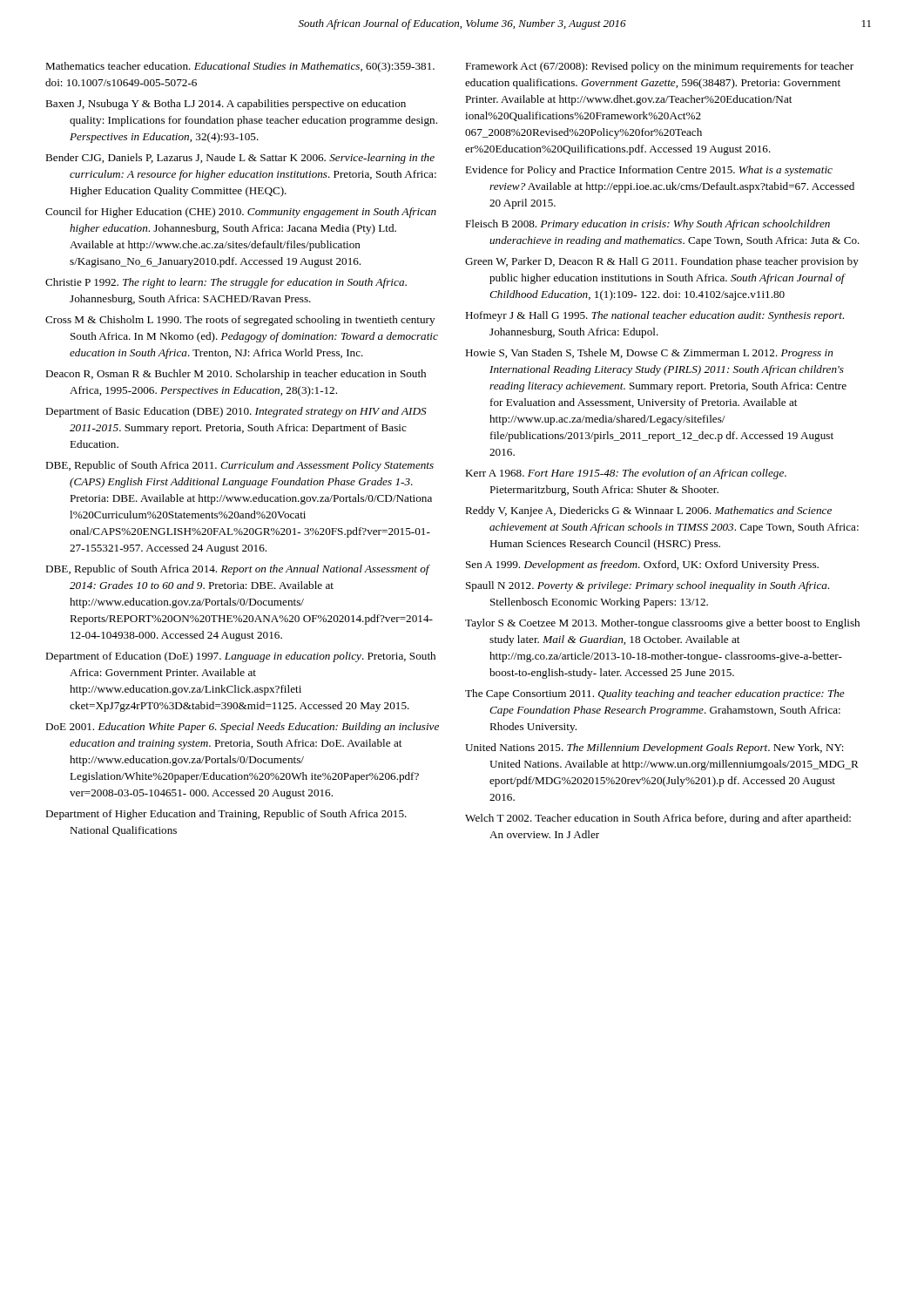
Task: Click on the element starting "Bender CJG, Daniels"
Action: (241, 174)
